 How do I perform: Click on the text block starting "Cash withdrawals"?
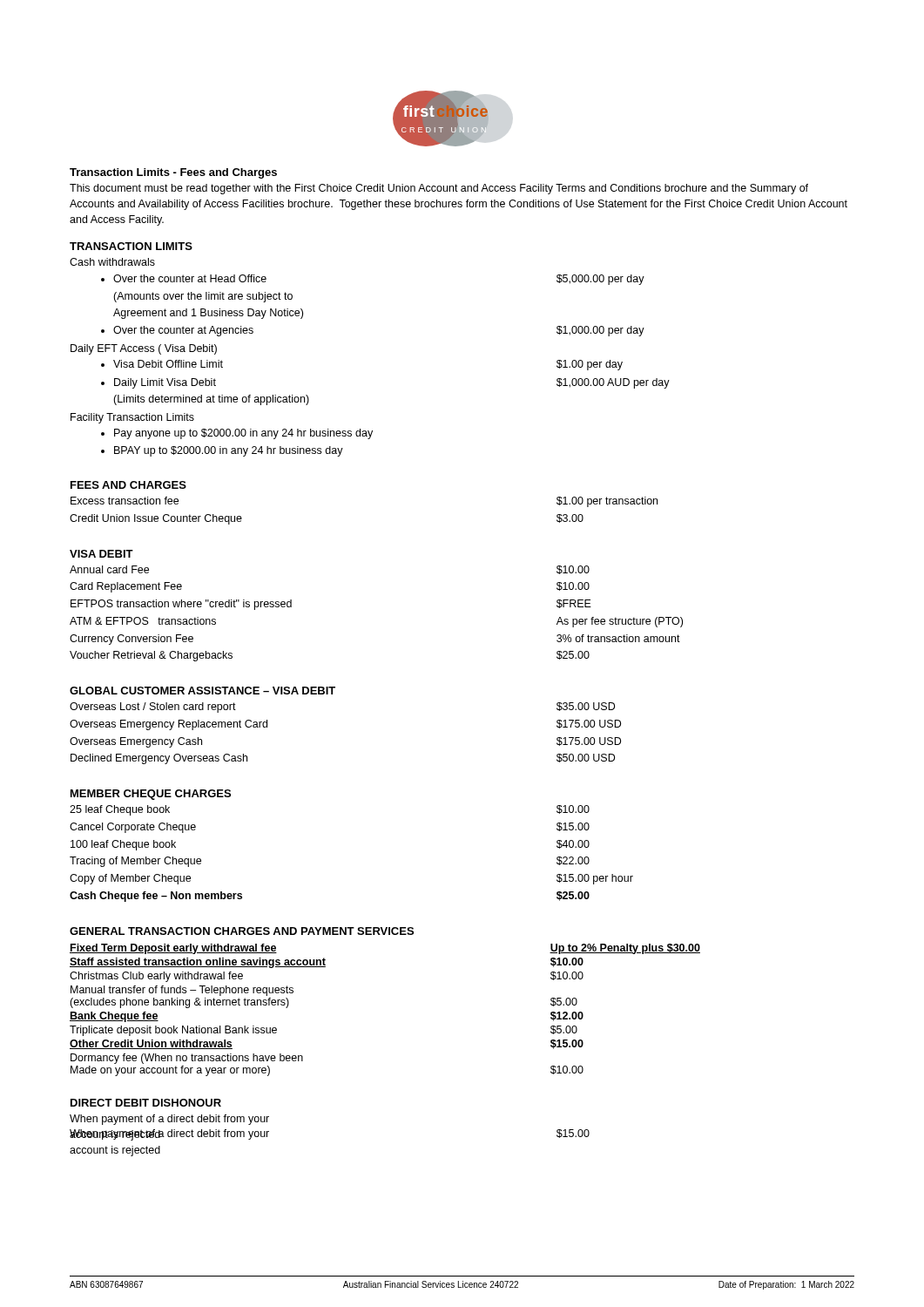(x=112, y=263)
